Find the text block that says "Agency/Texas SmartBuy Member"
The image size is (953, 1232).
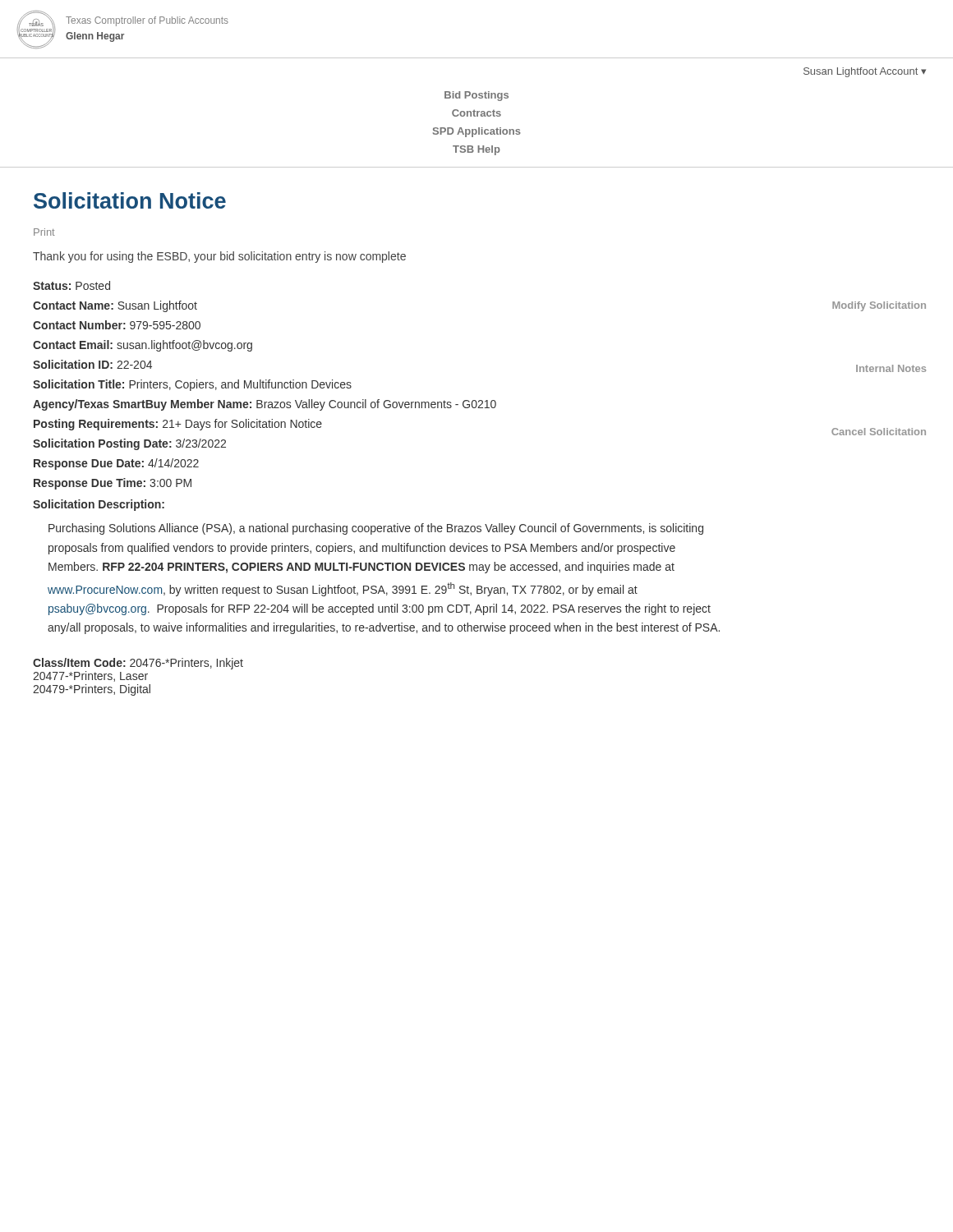tap(265, 404)
